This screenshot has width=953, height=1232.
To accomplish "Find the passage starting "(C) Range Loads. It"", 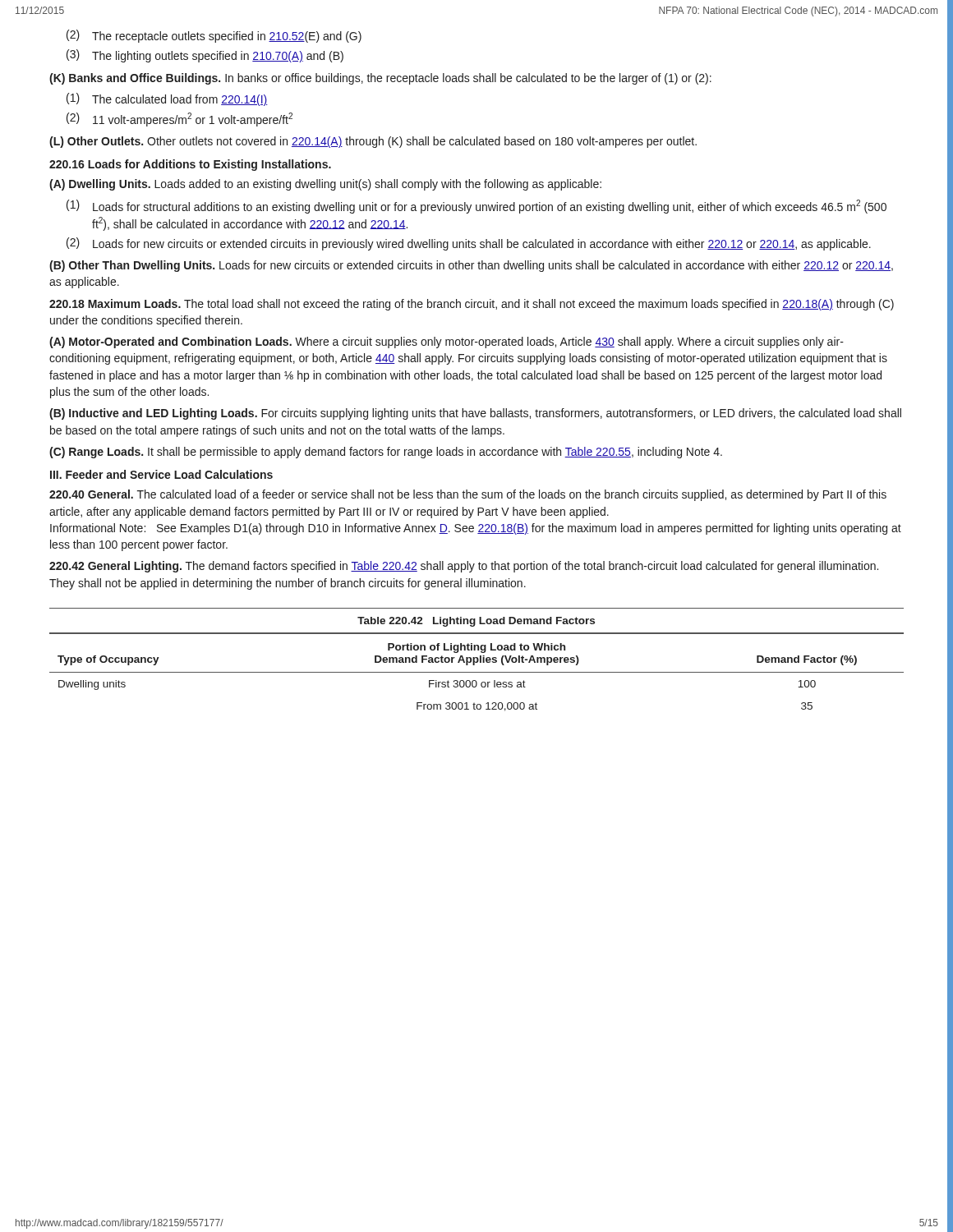I will point(476,452).
